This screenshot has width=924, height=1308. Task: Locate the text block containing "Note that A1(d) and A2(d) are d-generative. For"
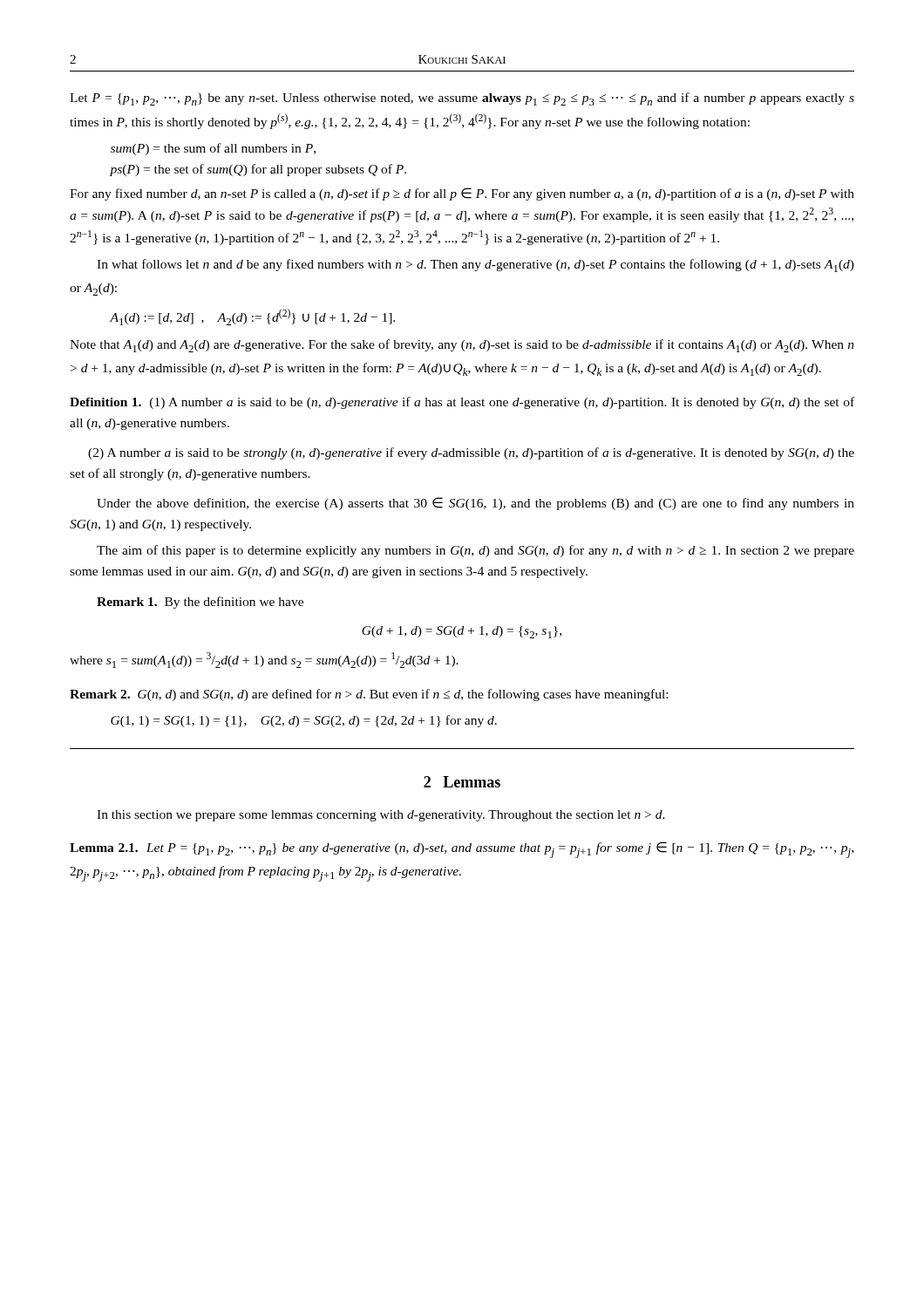(462, 358)
